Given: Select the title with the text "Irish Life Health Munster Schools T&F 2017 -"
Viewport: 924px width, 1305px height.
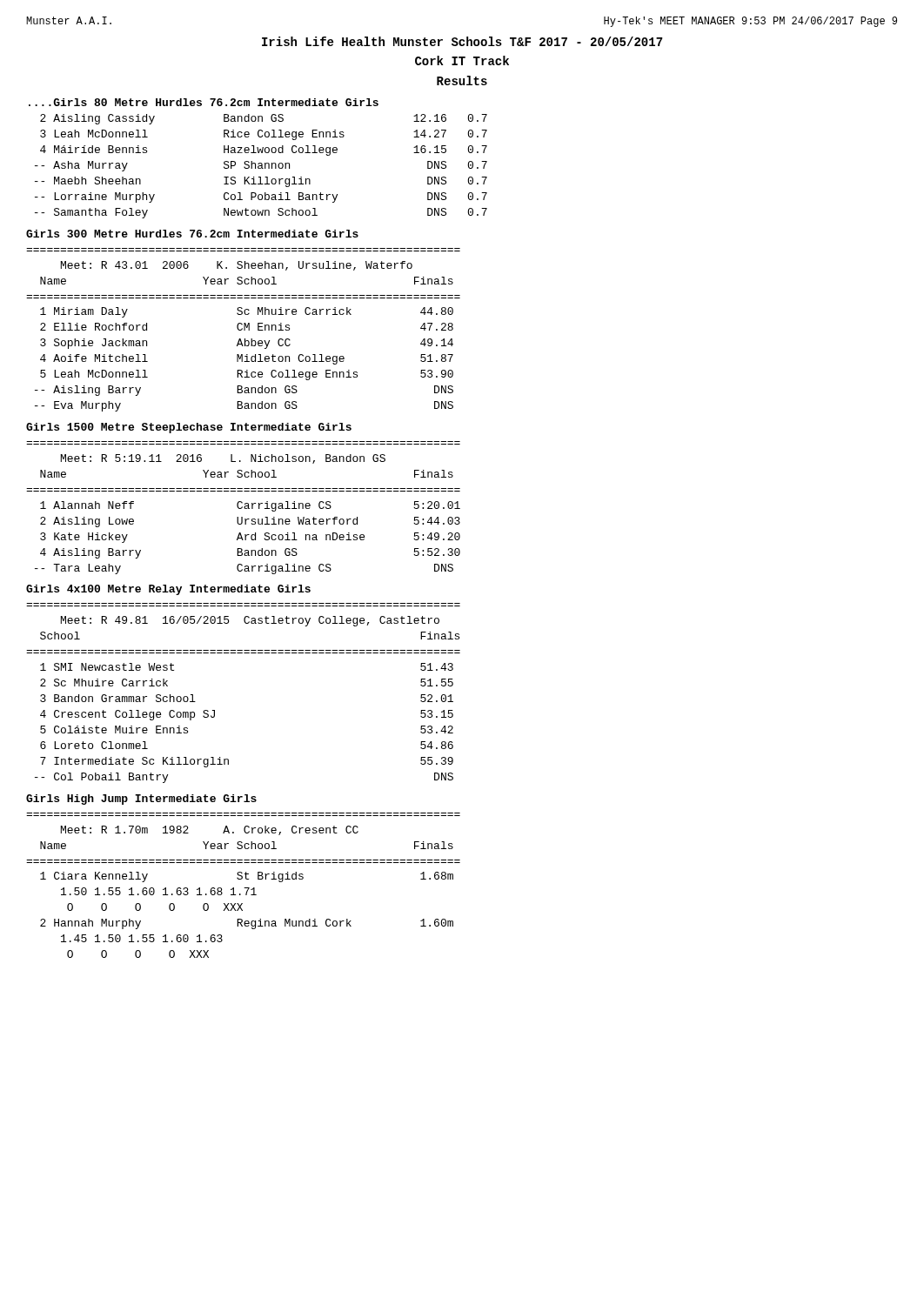Looking at the screenshot, I should coord(462,62).
